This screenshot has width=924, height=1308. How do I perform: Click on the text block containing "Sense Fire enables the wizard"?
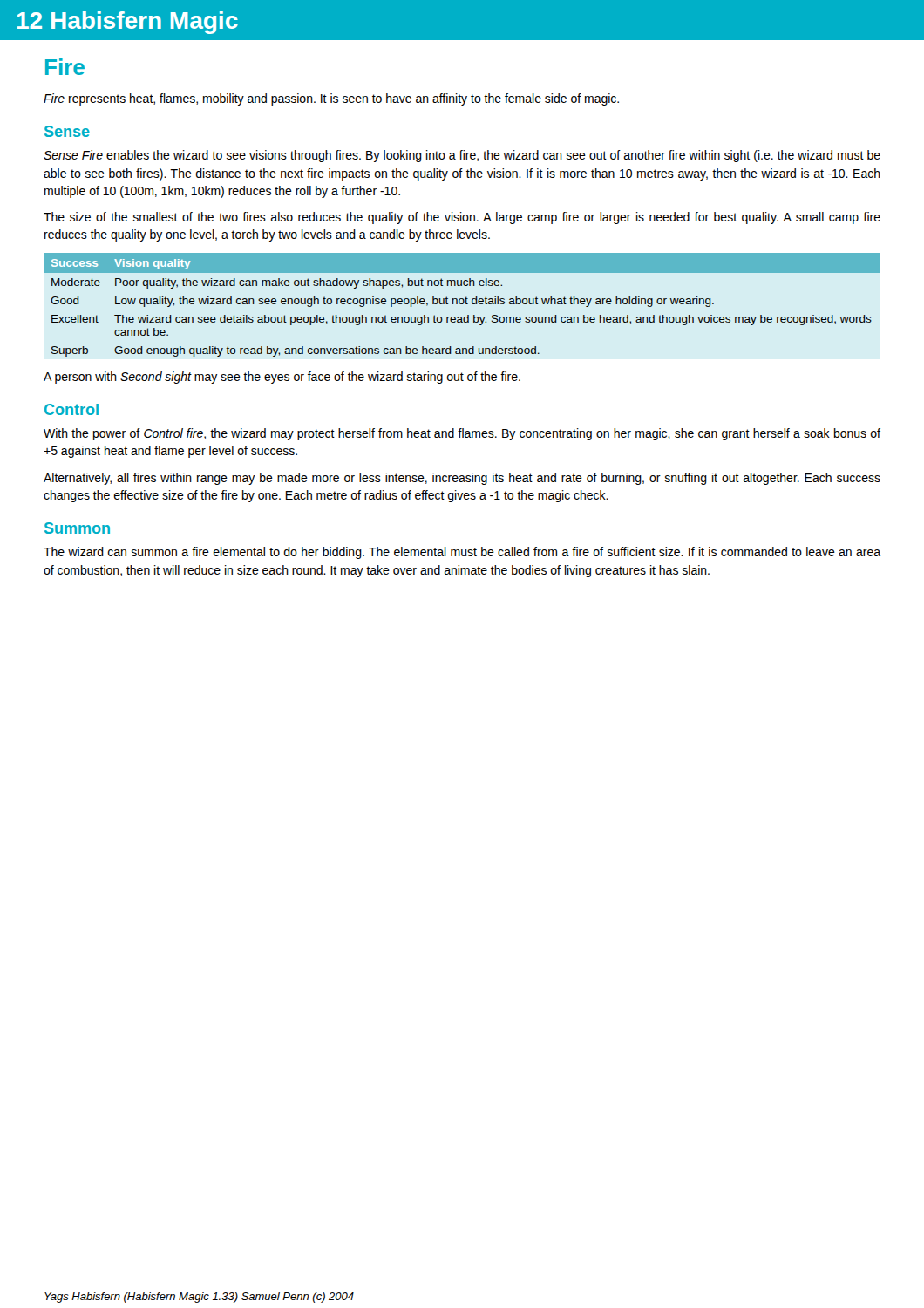click(462, 173)
